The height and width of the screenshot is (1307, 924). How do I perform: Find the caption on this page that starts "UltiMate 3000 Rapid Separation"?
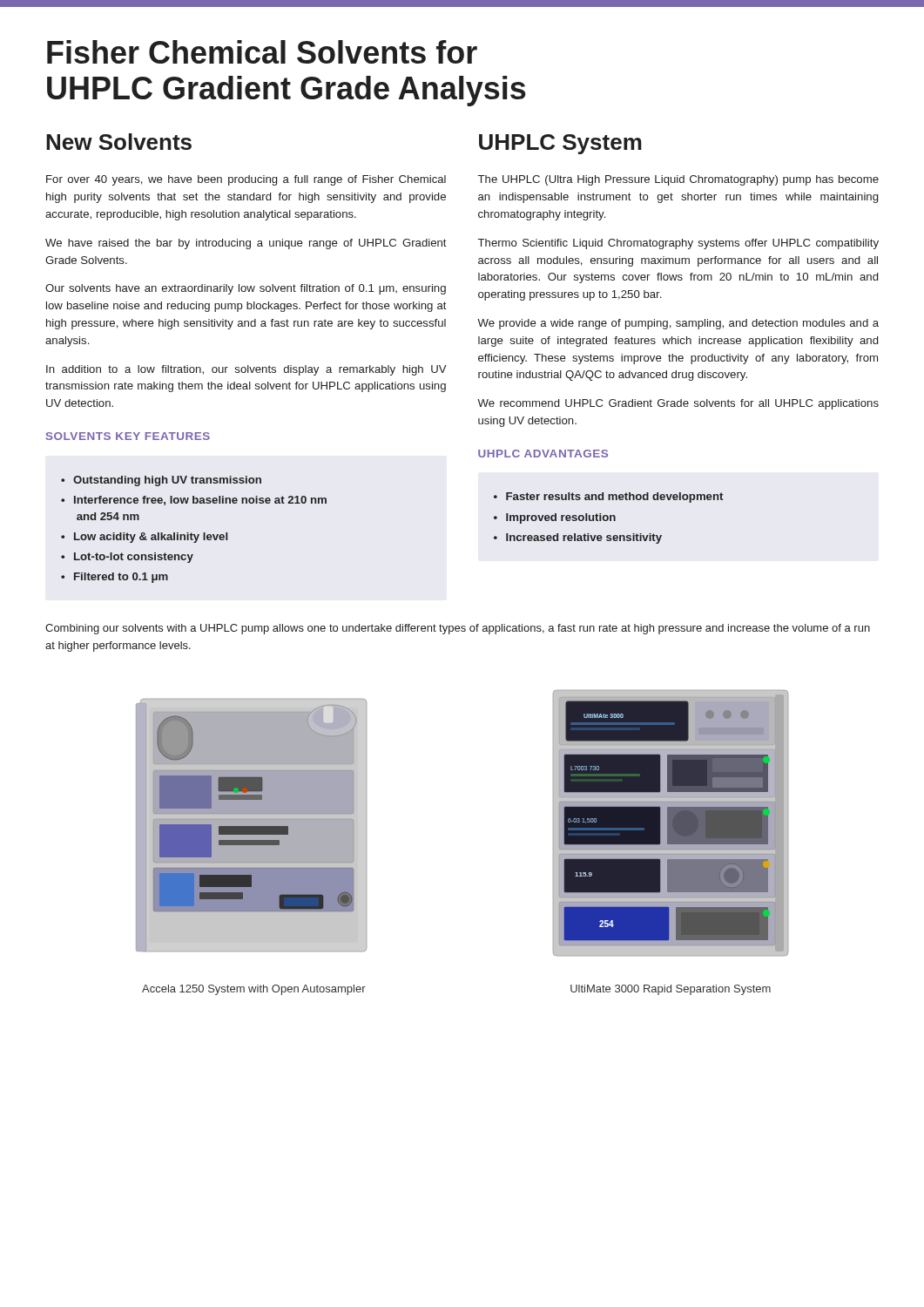670,989
